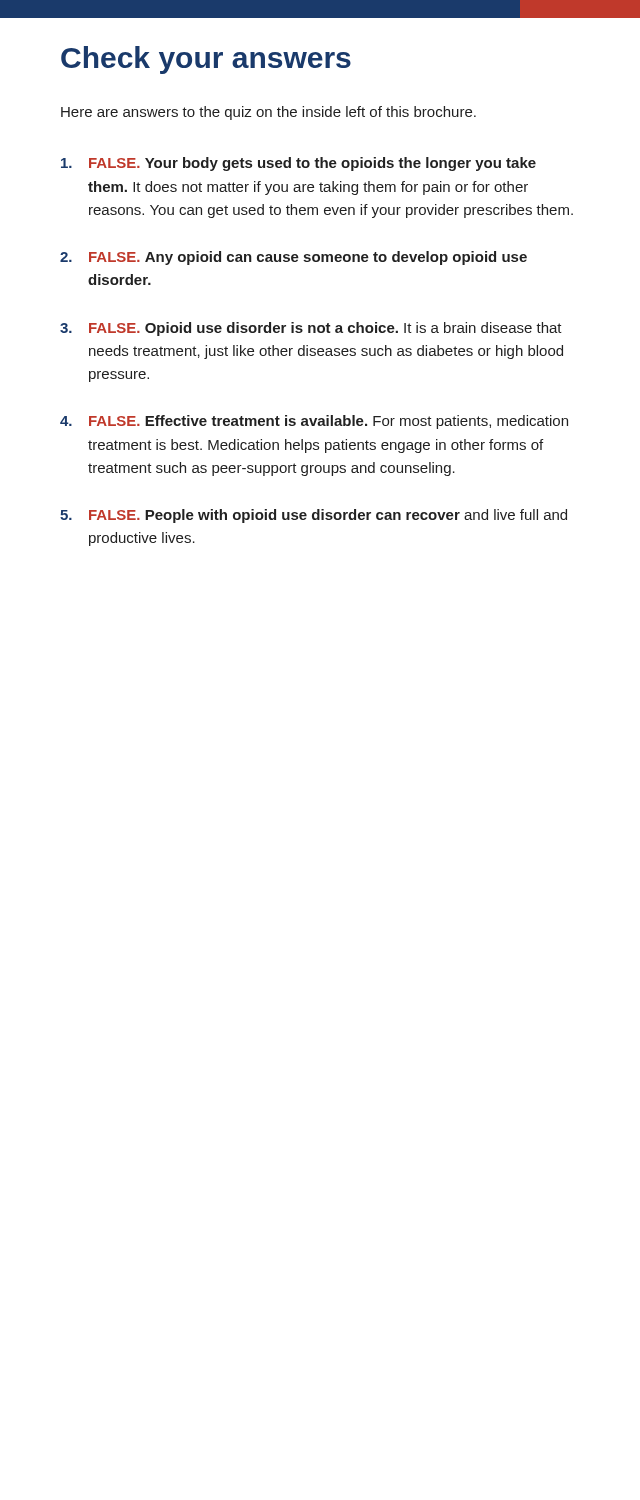Locate the title
Screen dimensions: 1500x640
(x=320, y=58)
